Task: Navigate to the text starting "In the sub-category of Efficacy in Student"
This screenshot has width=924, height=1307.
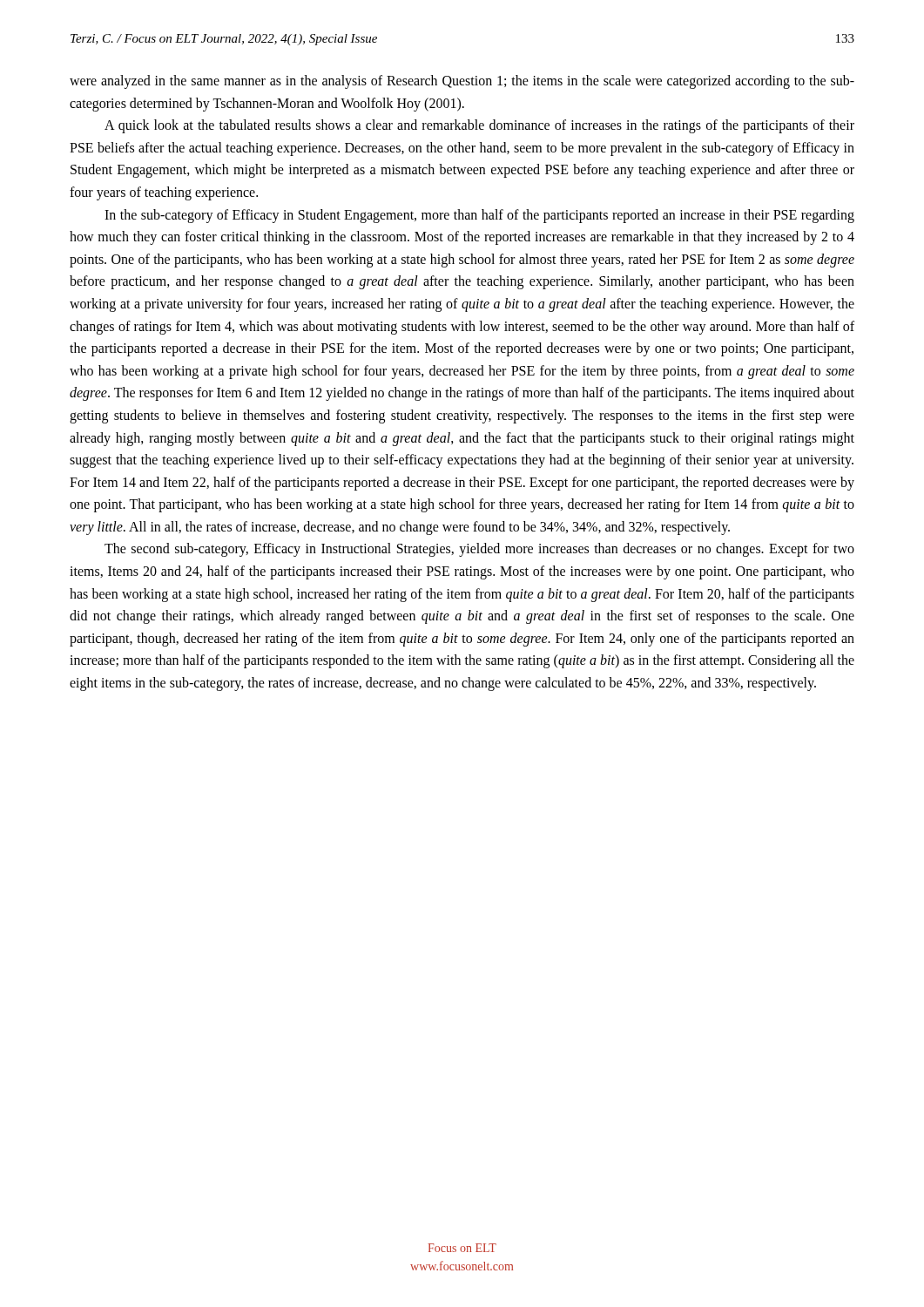Action: 462,371
